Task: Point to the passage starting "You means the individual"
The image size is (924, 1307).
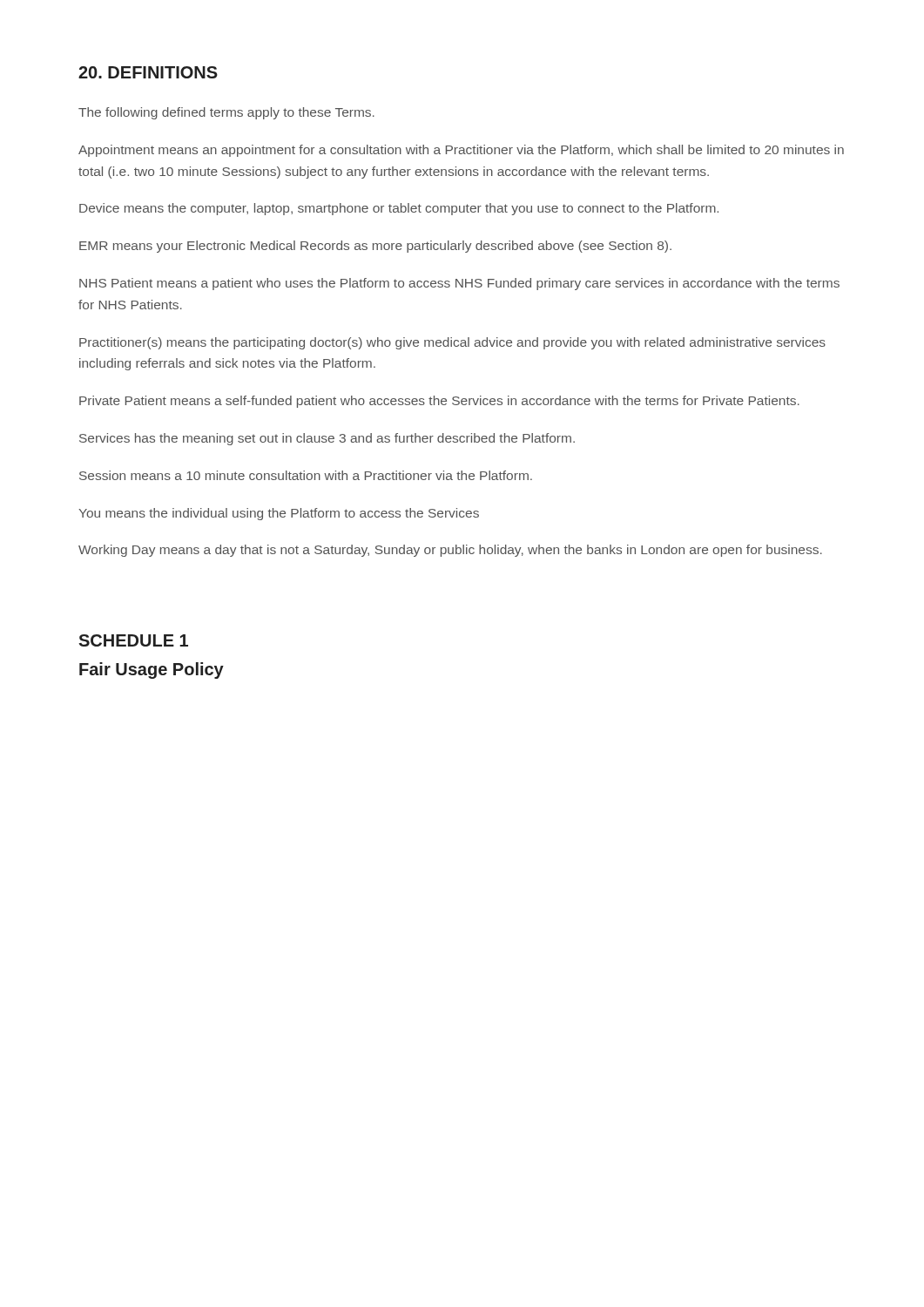Action: (279, 512)
